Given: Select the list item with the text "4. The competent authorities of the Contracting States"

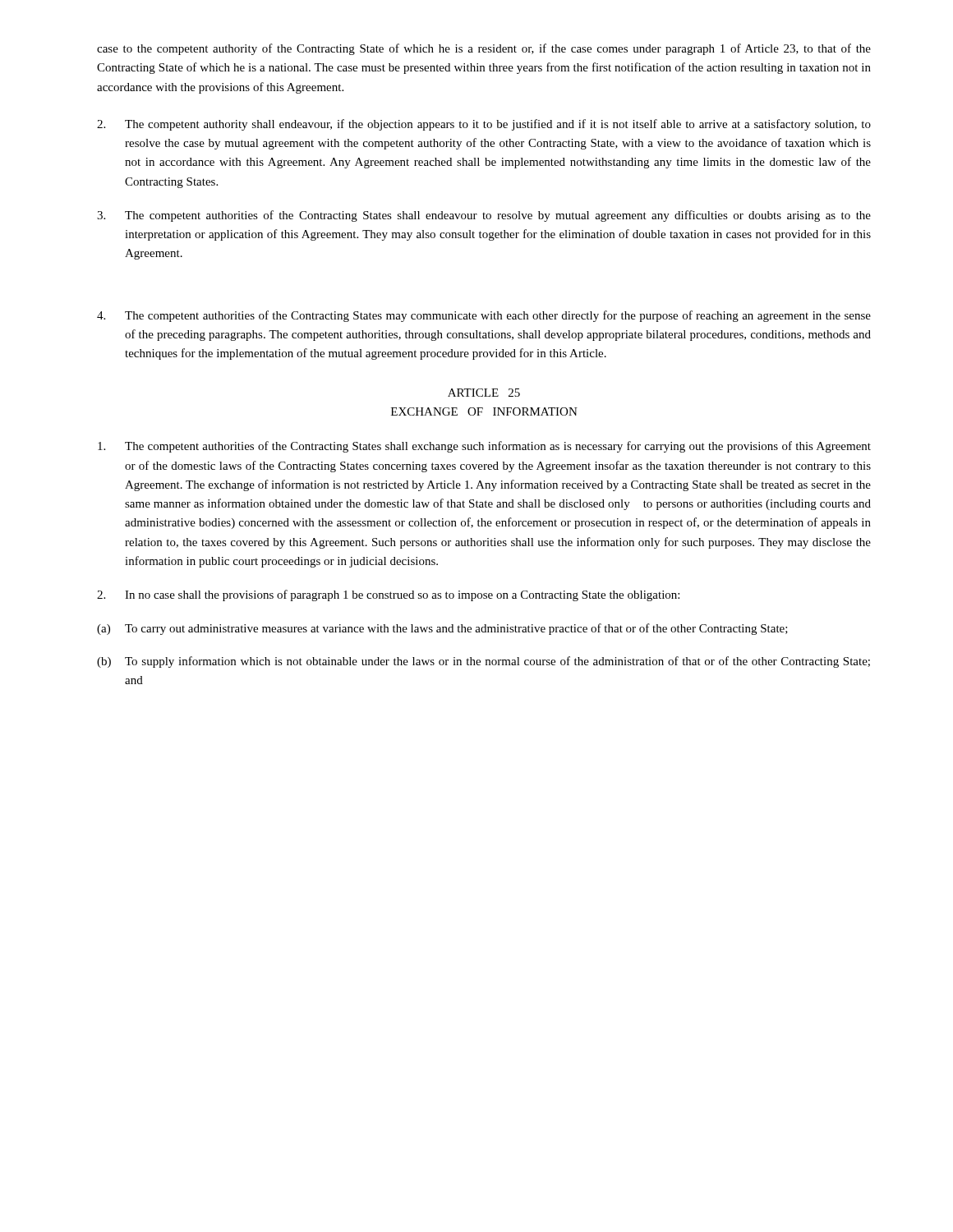Looking at the screenshot, I should click(484, 335).
